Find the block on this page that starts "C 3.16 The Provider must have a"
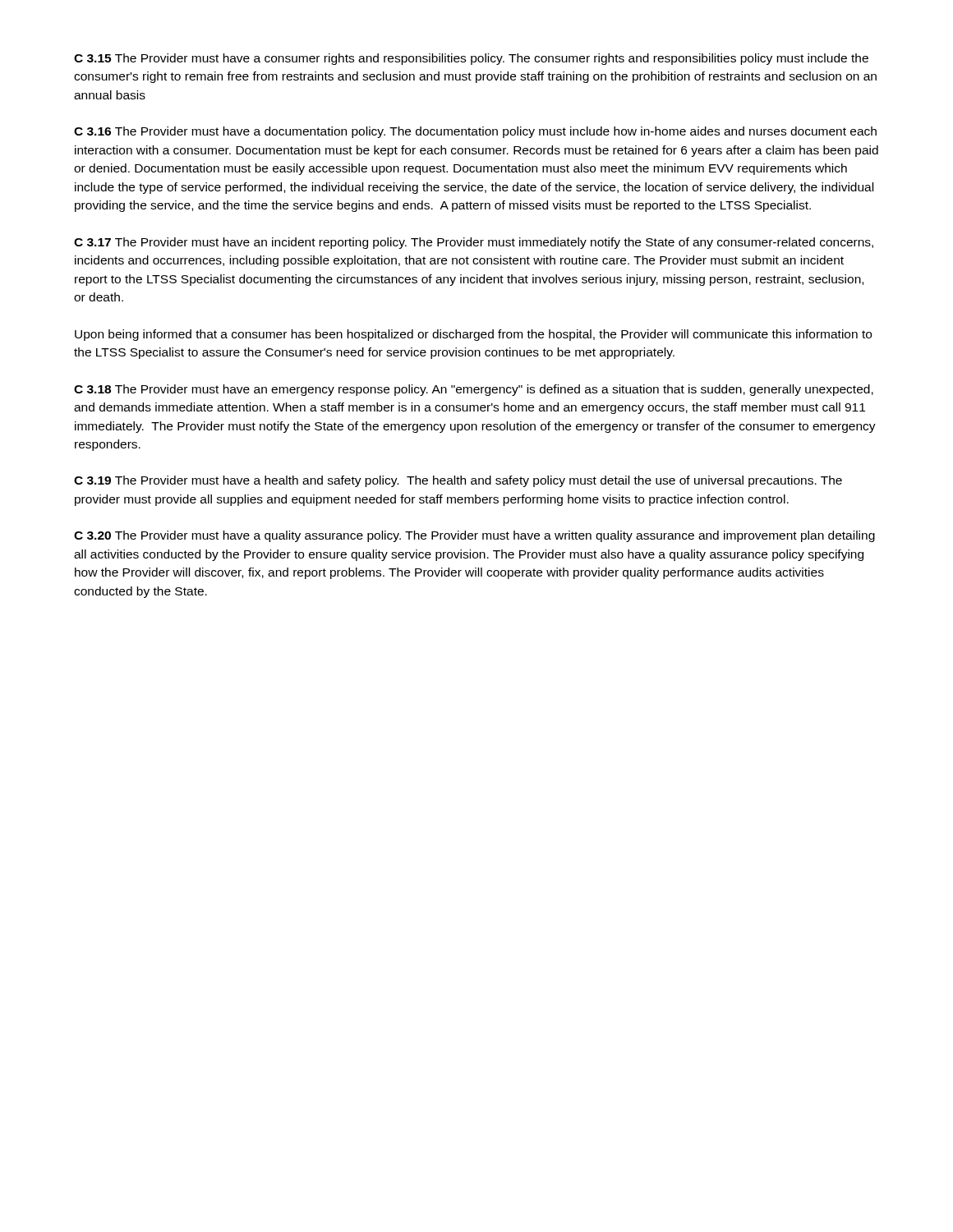 (476, 168)
